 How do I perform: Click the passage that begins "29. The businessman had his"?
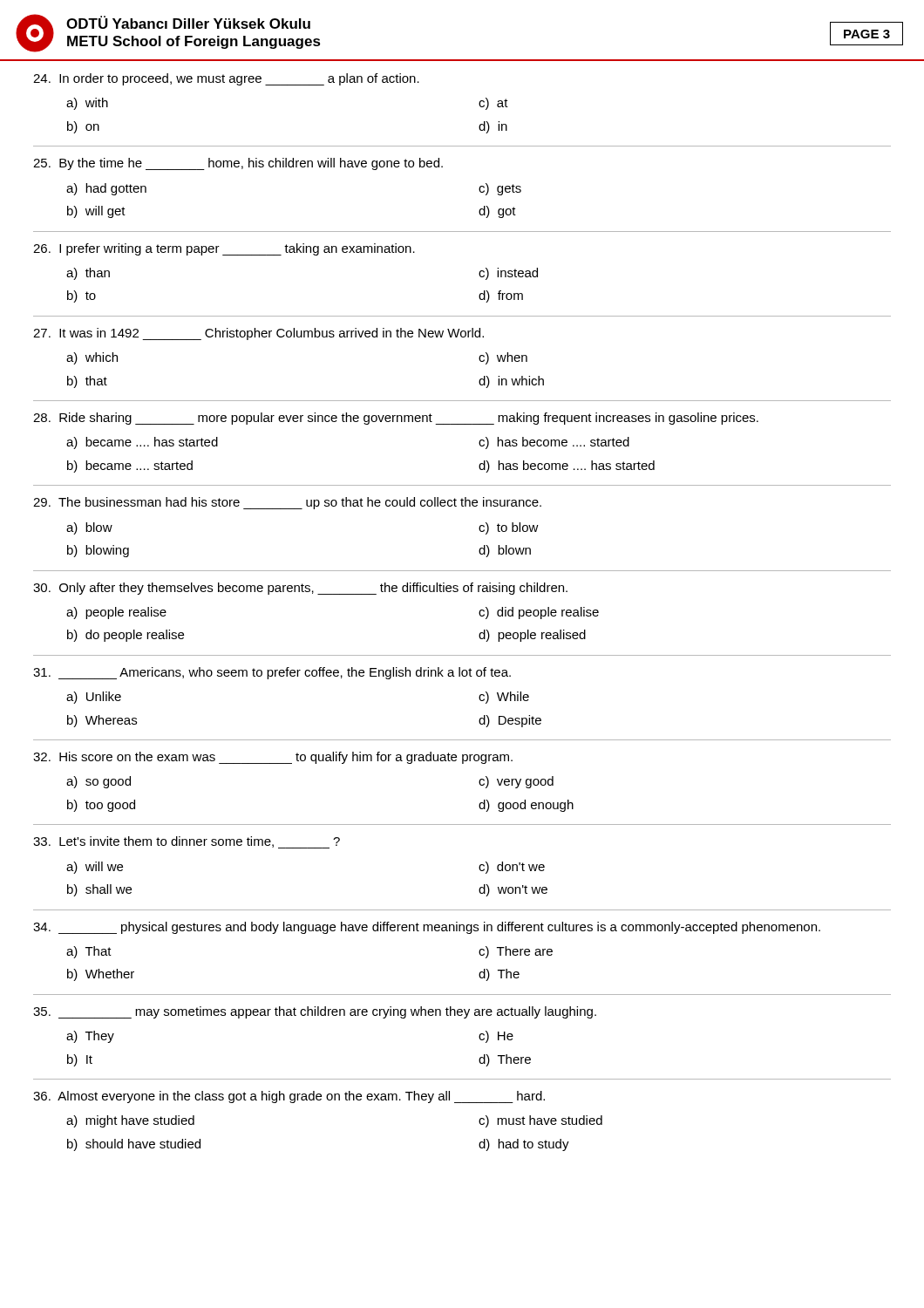pos(133,503)
